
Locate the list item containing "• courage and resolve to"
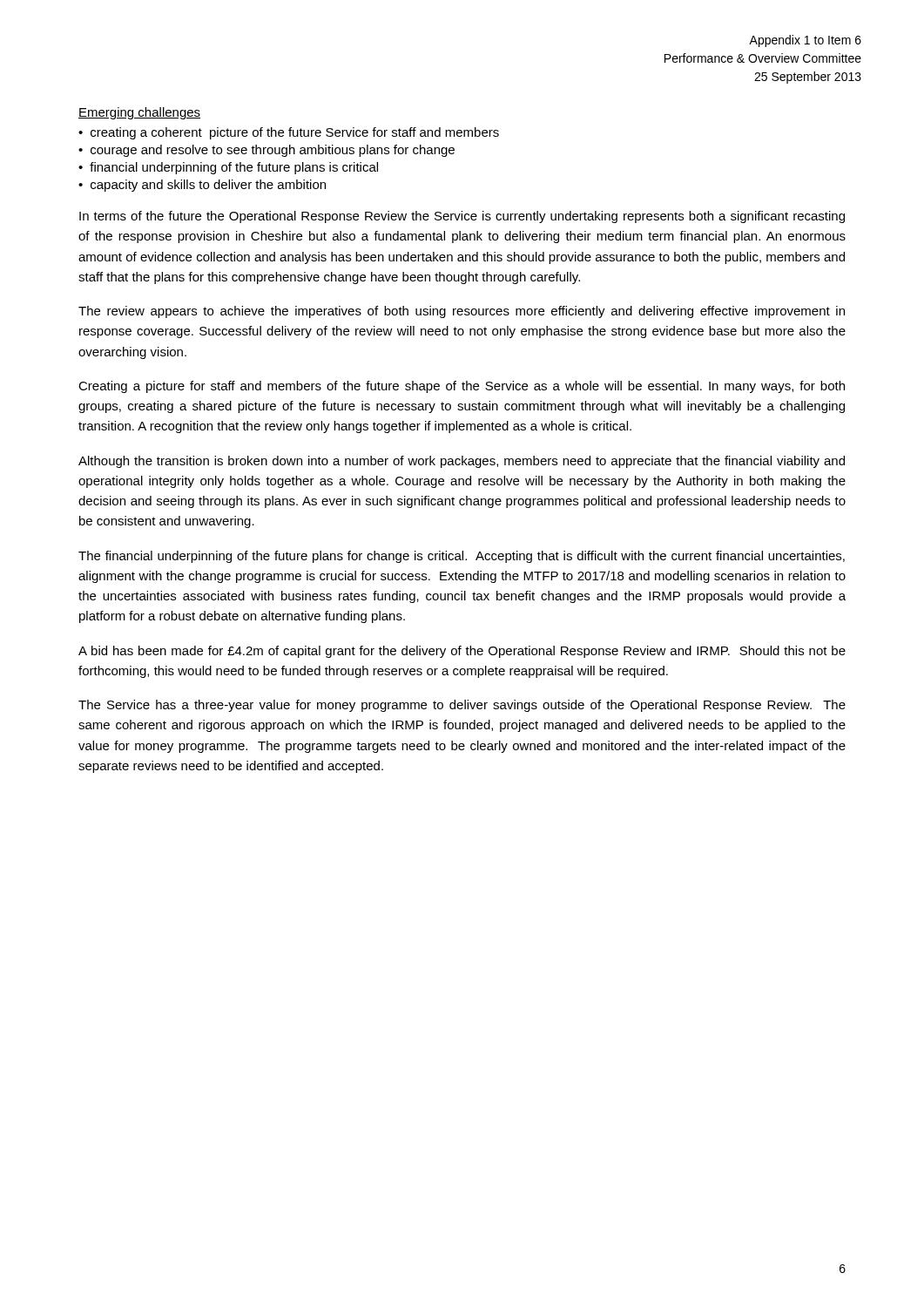pyautogui.click(x=267, y=149)
